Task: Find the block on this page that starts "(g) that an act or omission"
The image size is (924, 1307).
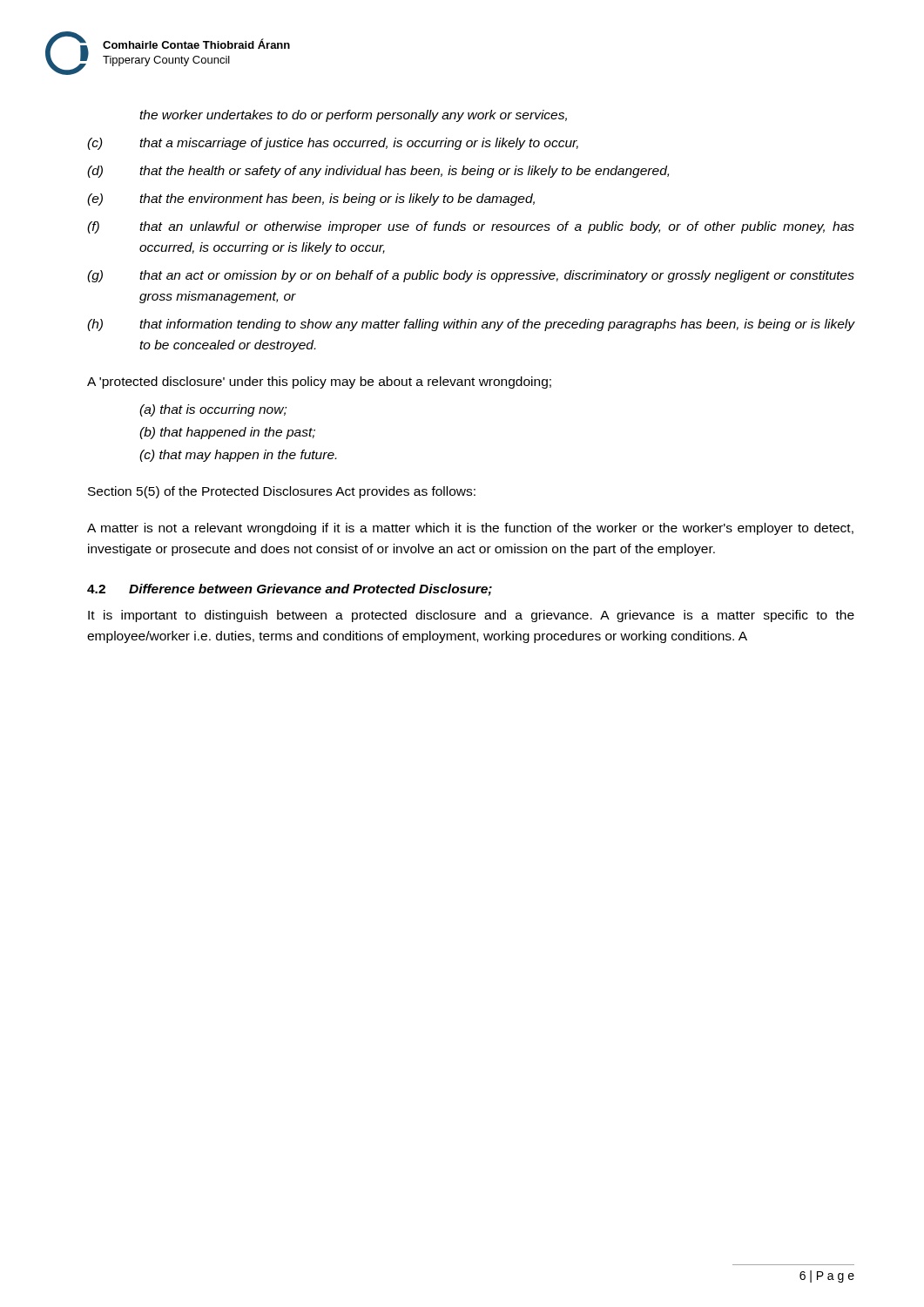Action: (x=471, y=286)
